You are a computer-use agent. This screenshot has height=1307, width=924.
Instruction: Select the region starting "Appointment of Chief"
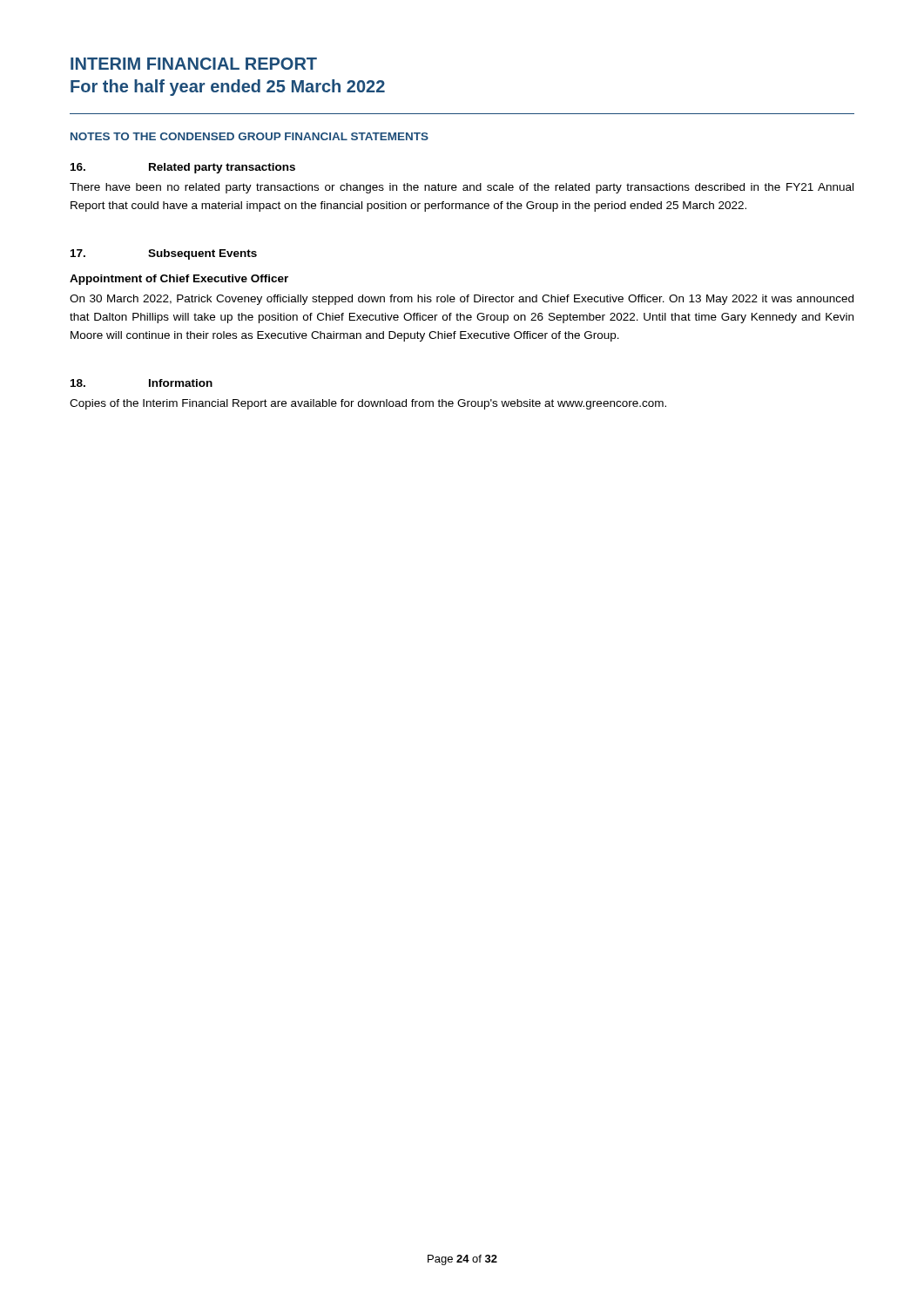point(179,278)
